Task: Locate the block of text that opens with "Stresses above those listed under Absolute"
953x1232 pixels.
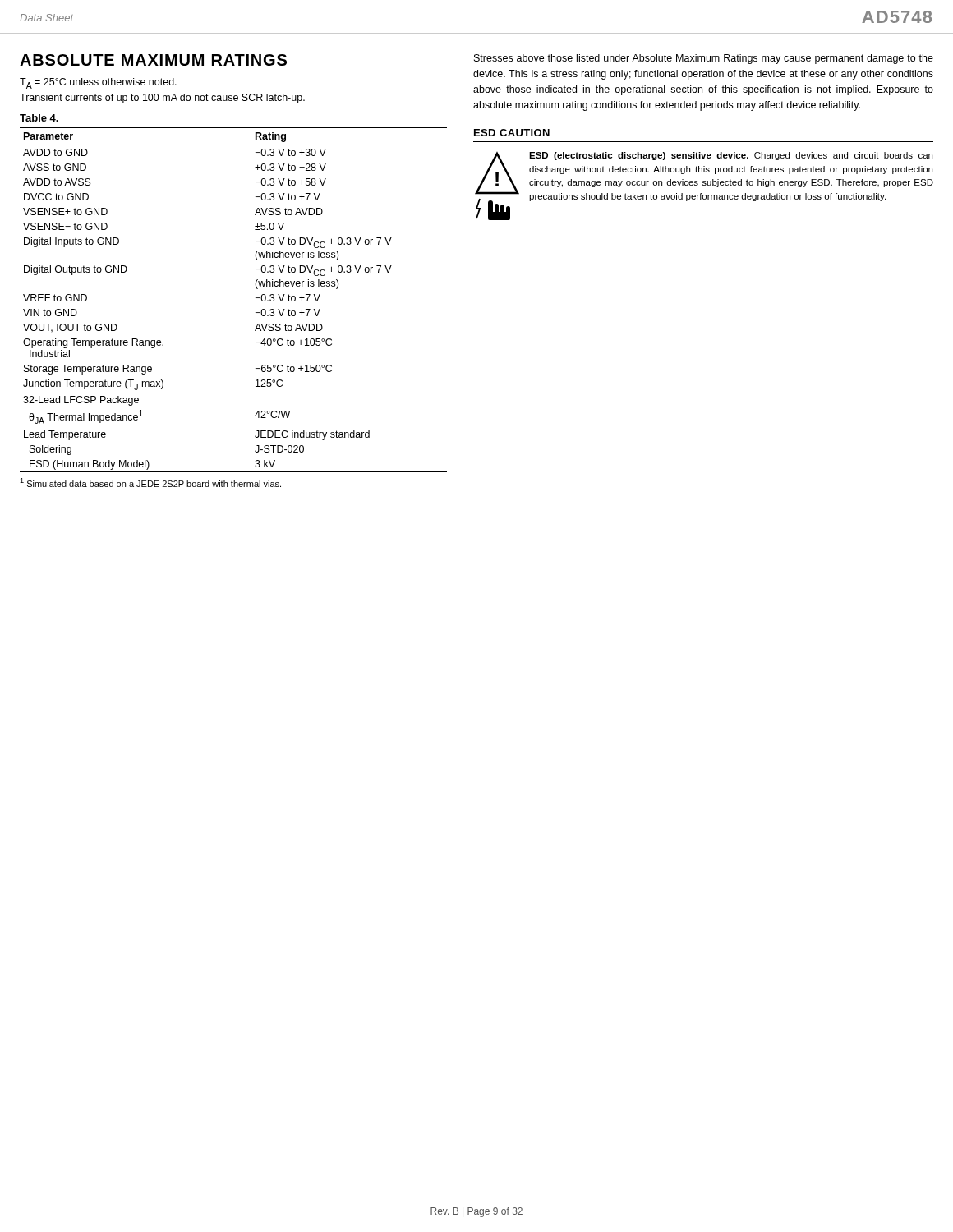Action: click(703, 82)
